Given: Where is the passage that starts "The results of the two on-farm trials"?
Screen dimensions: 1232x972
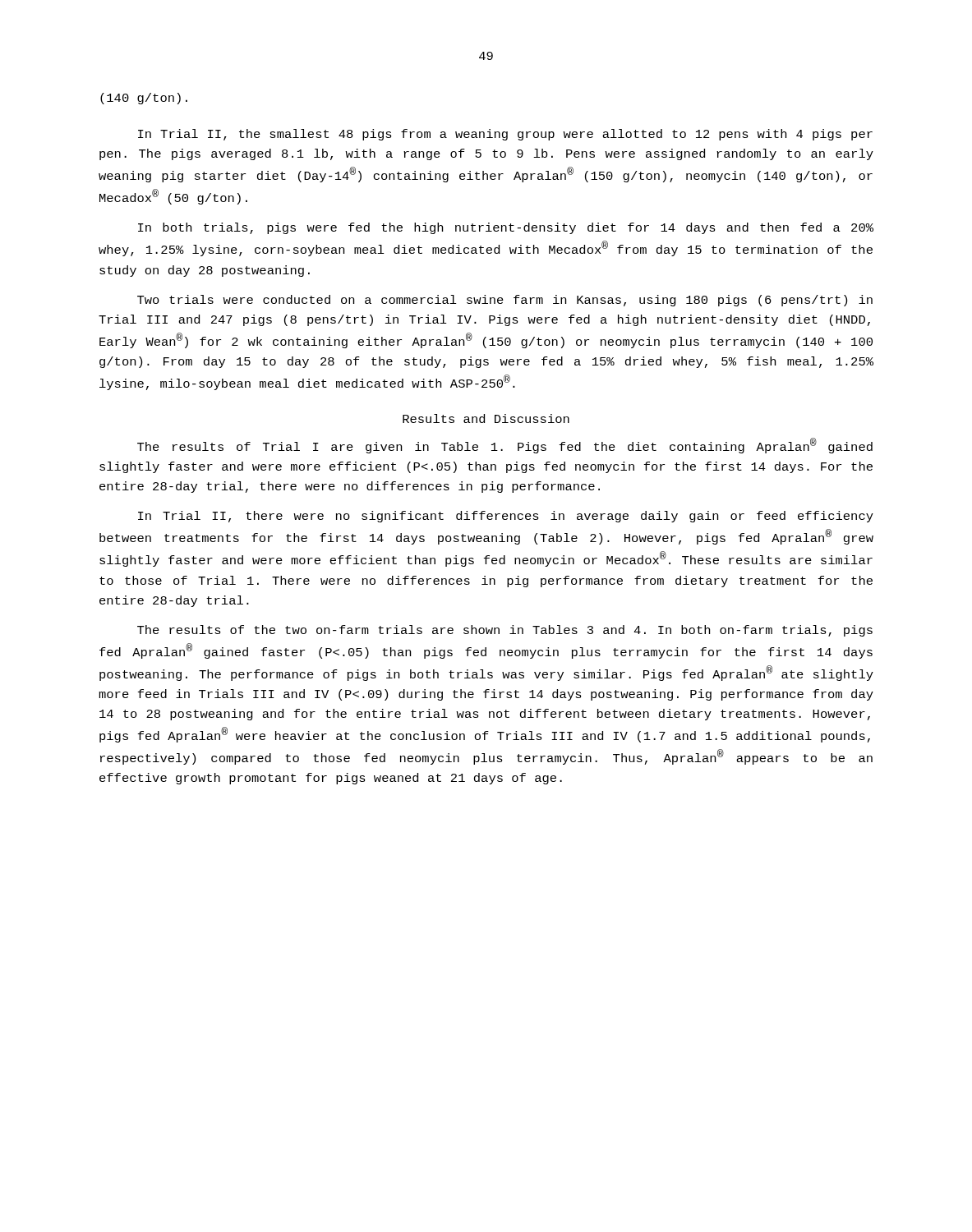Looking at the screenshot, I should pyautogui.click(x=486, y=705).
